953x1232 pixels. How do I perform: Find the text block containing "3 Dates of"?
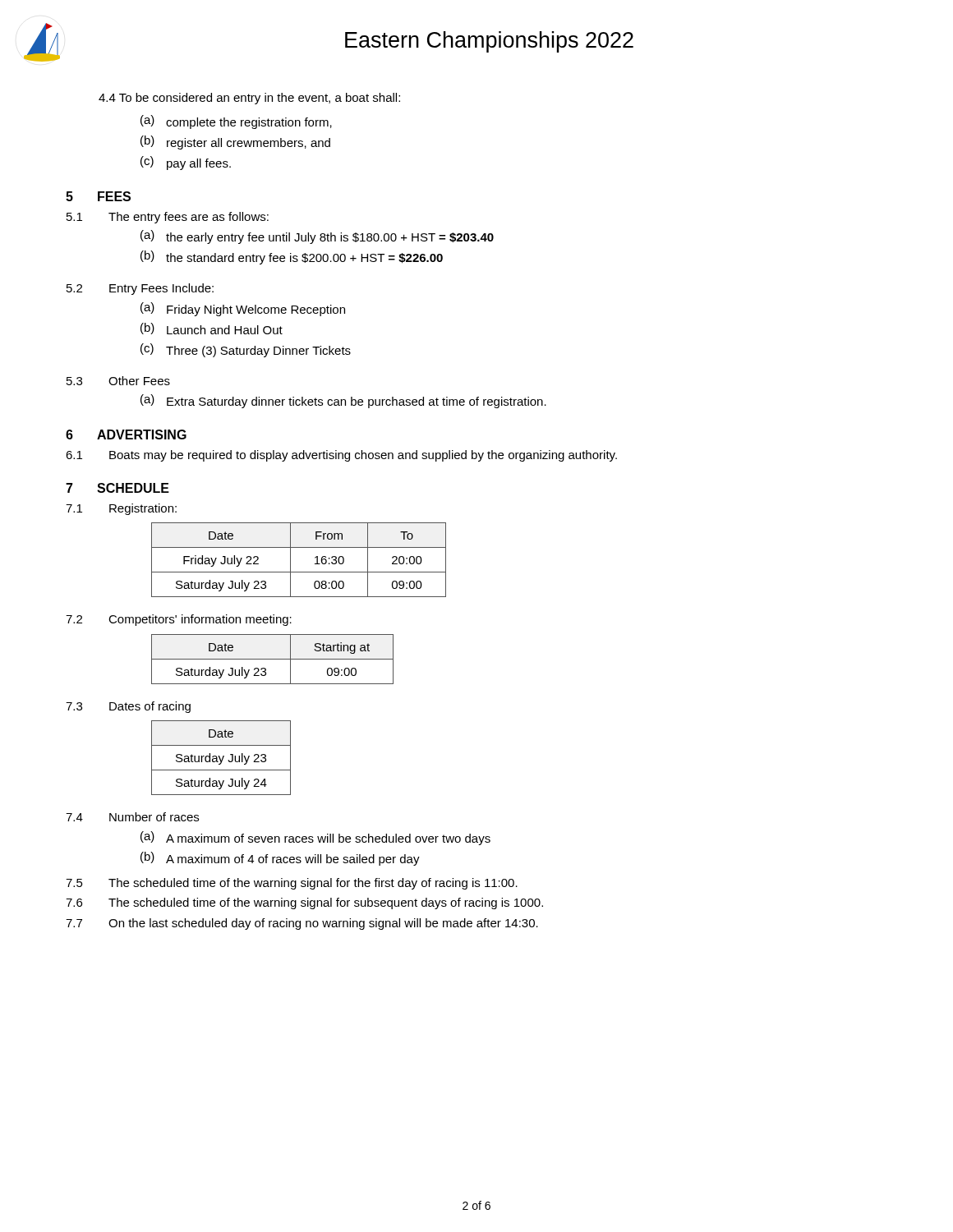(x=128, y=707)
